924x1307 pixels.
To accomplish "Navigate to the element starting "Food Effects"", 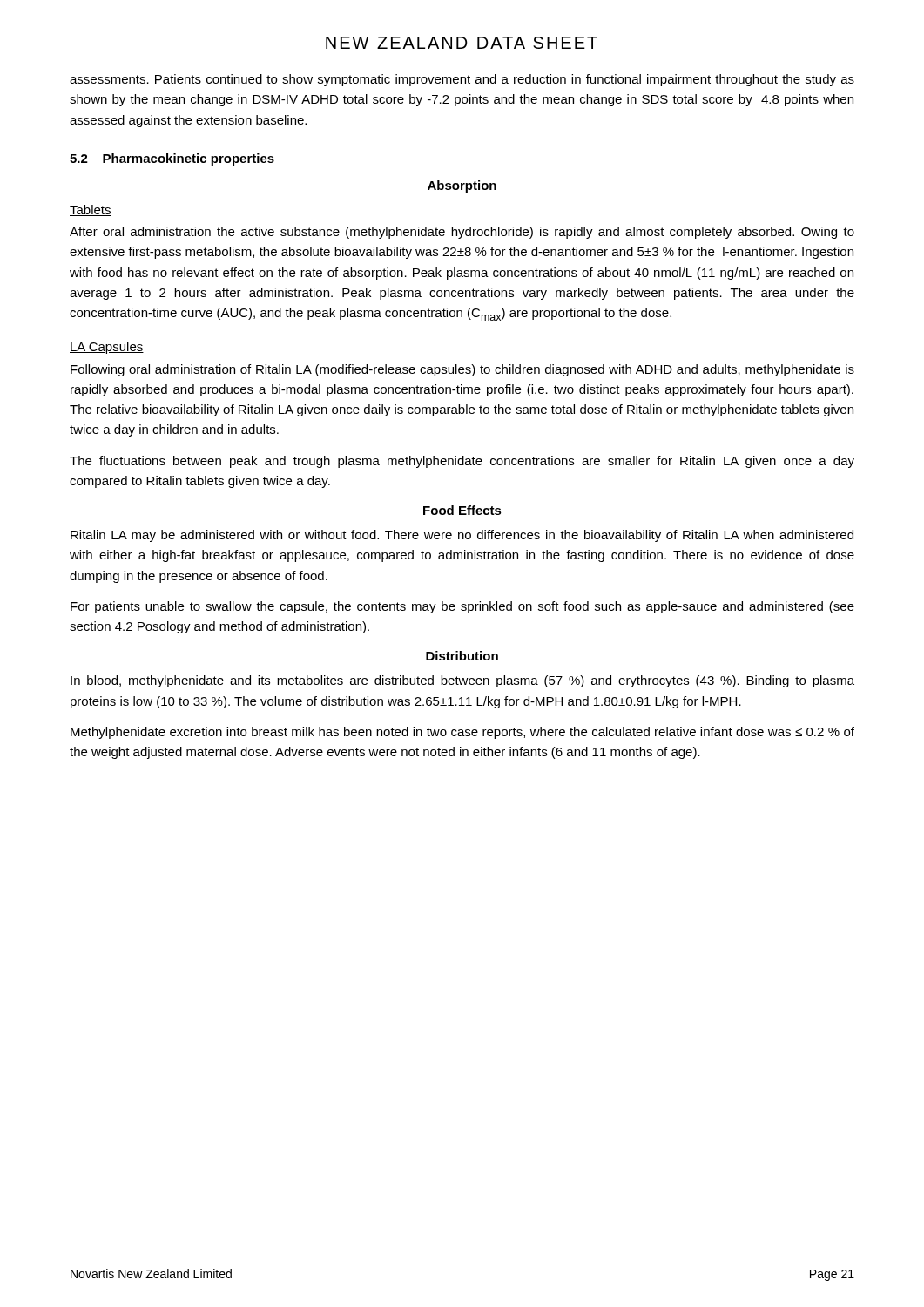I will [462, 510].
